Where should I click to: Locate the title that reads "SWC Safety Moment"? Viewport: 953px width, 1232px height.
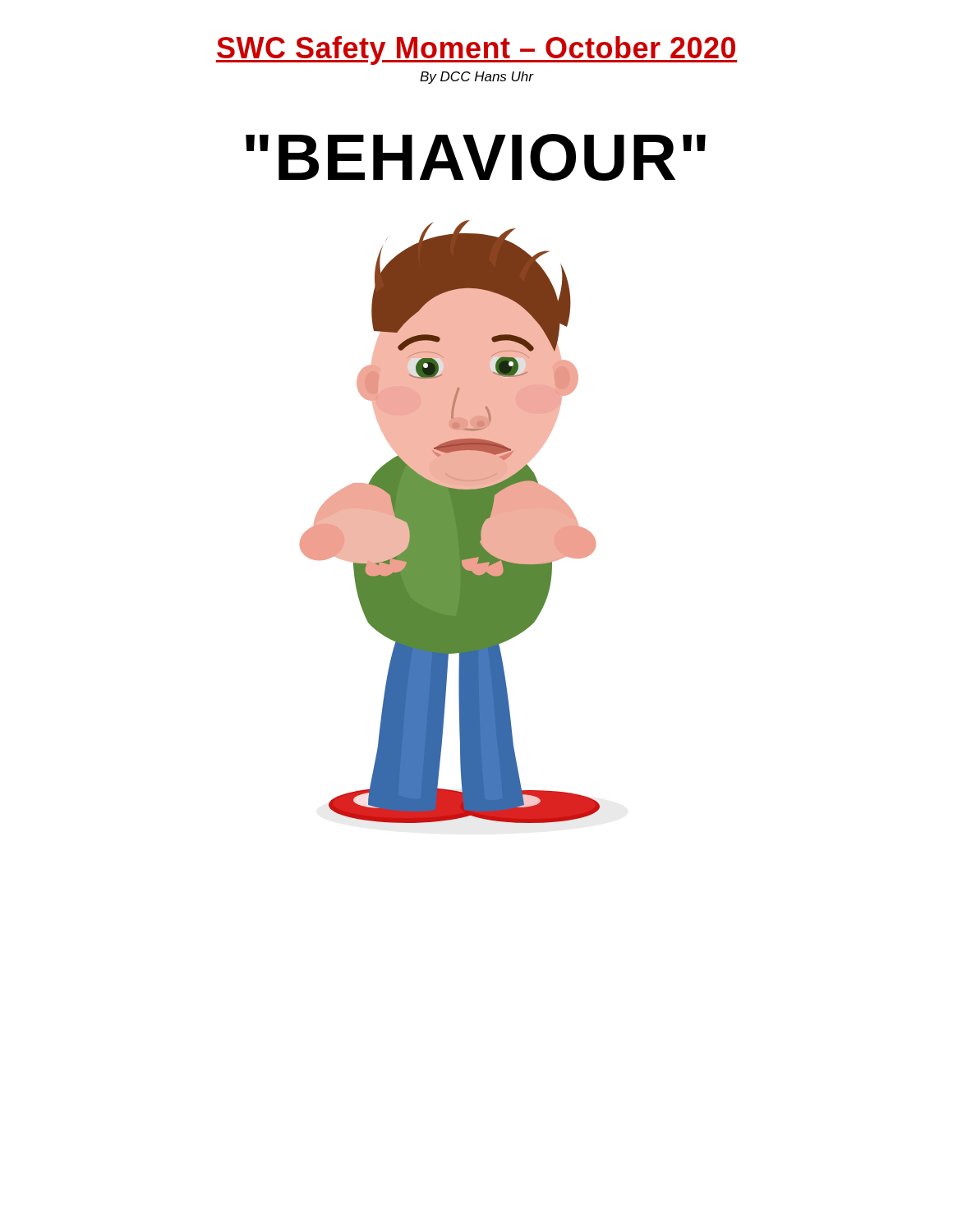point(476,48)
